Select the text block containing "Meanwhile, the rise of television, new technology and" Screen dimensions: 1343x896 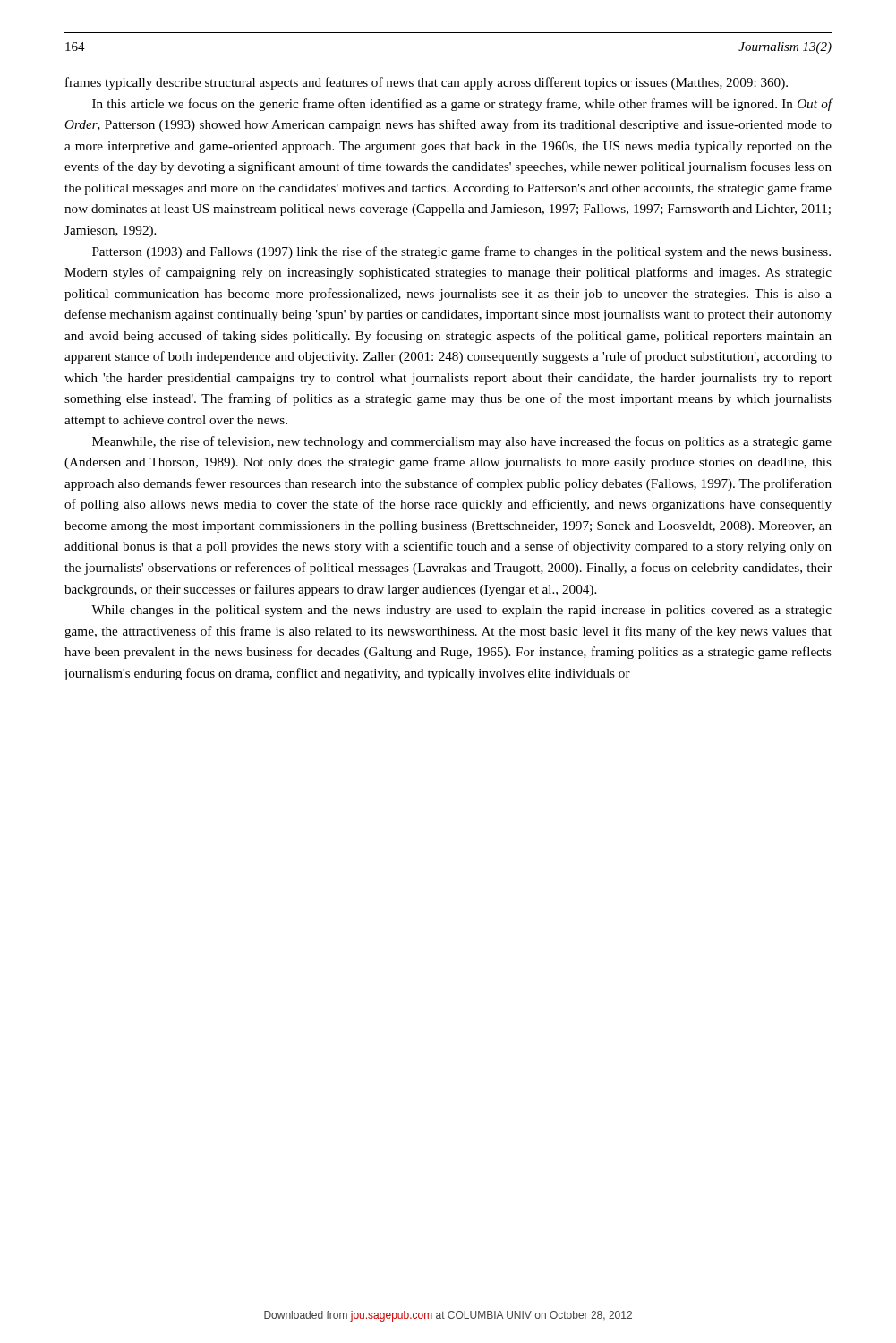point(448,514)
